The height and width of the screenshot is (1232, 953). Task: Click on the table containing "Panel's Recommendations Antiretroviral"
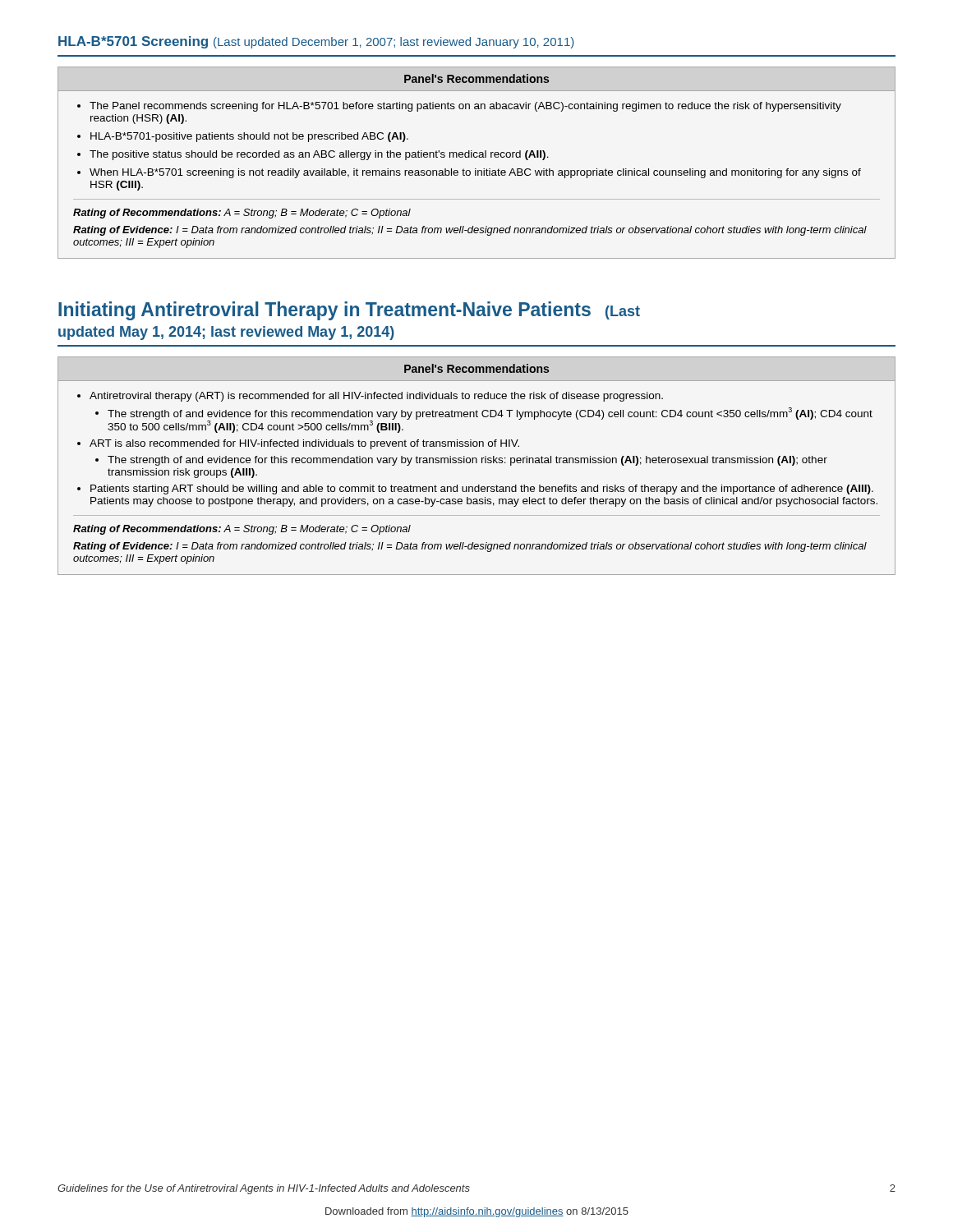[x=476, y=466]
